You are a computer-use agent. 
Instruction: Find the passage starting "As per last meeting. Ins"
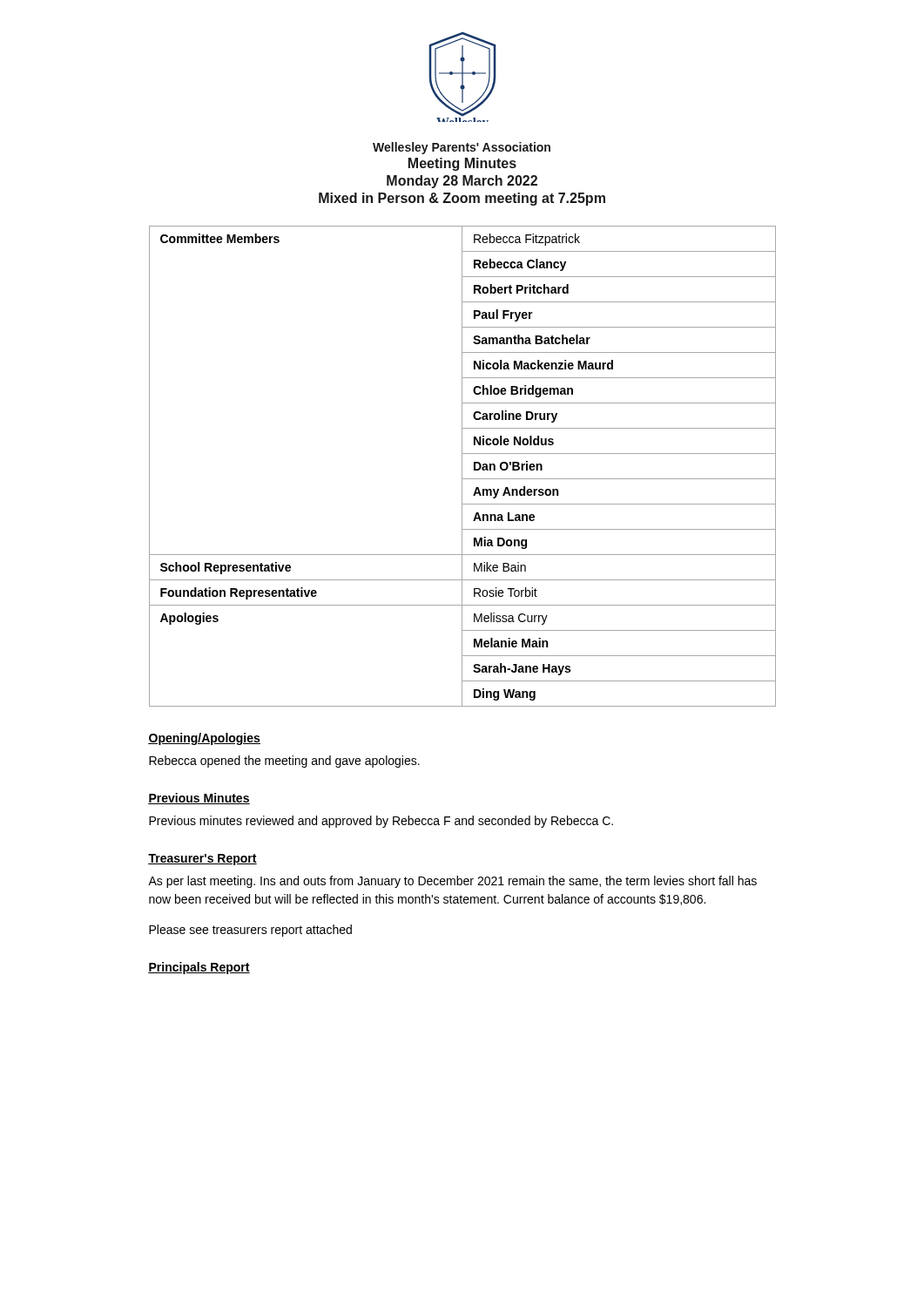point(453,890)
